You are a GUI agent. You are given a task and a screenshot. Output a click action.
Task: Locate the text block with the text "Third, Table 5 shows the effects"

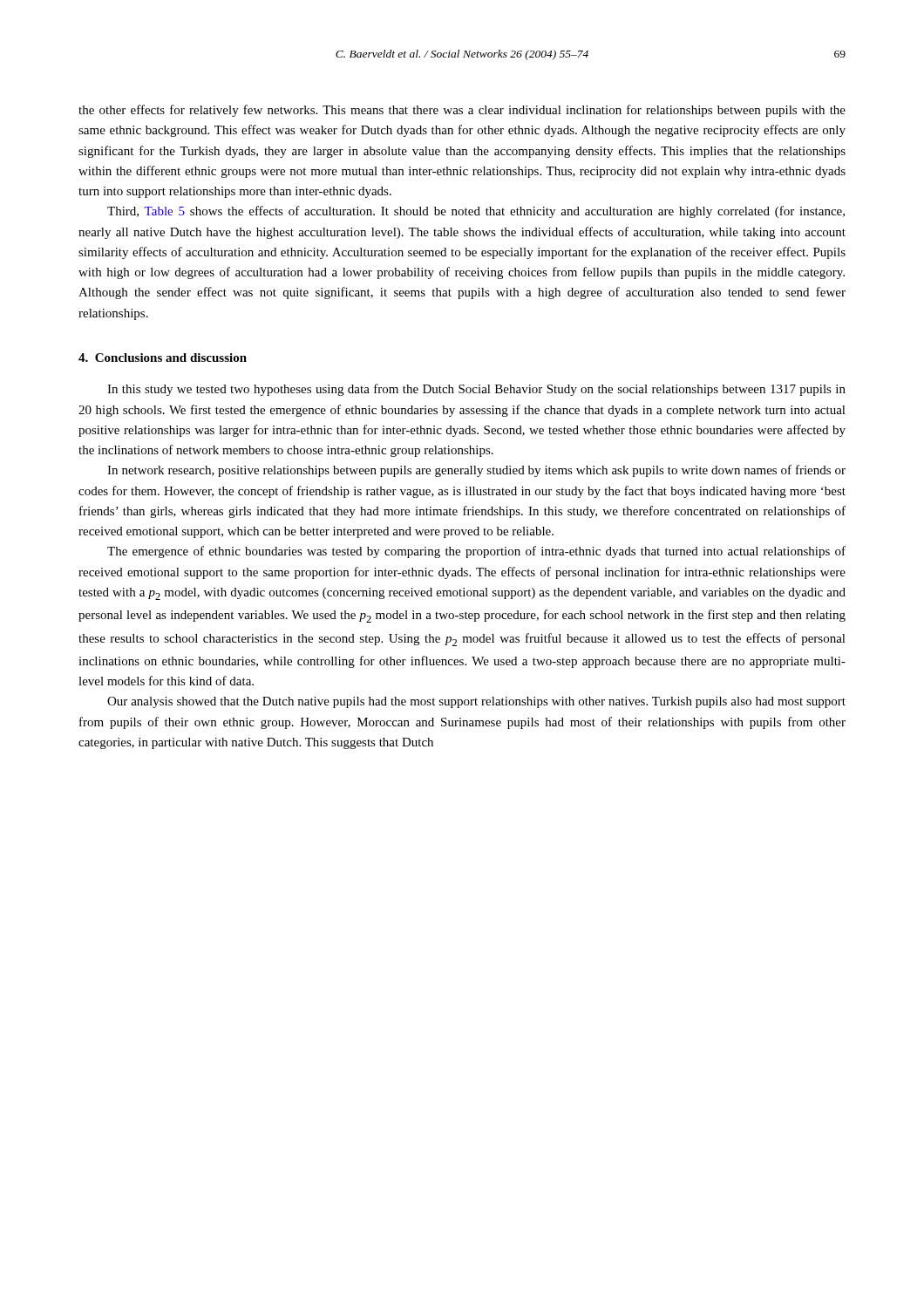(462, 263)
